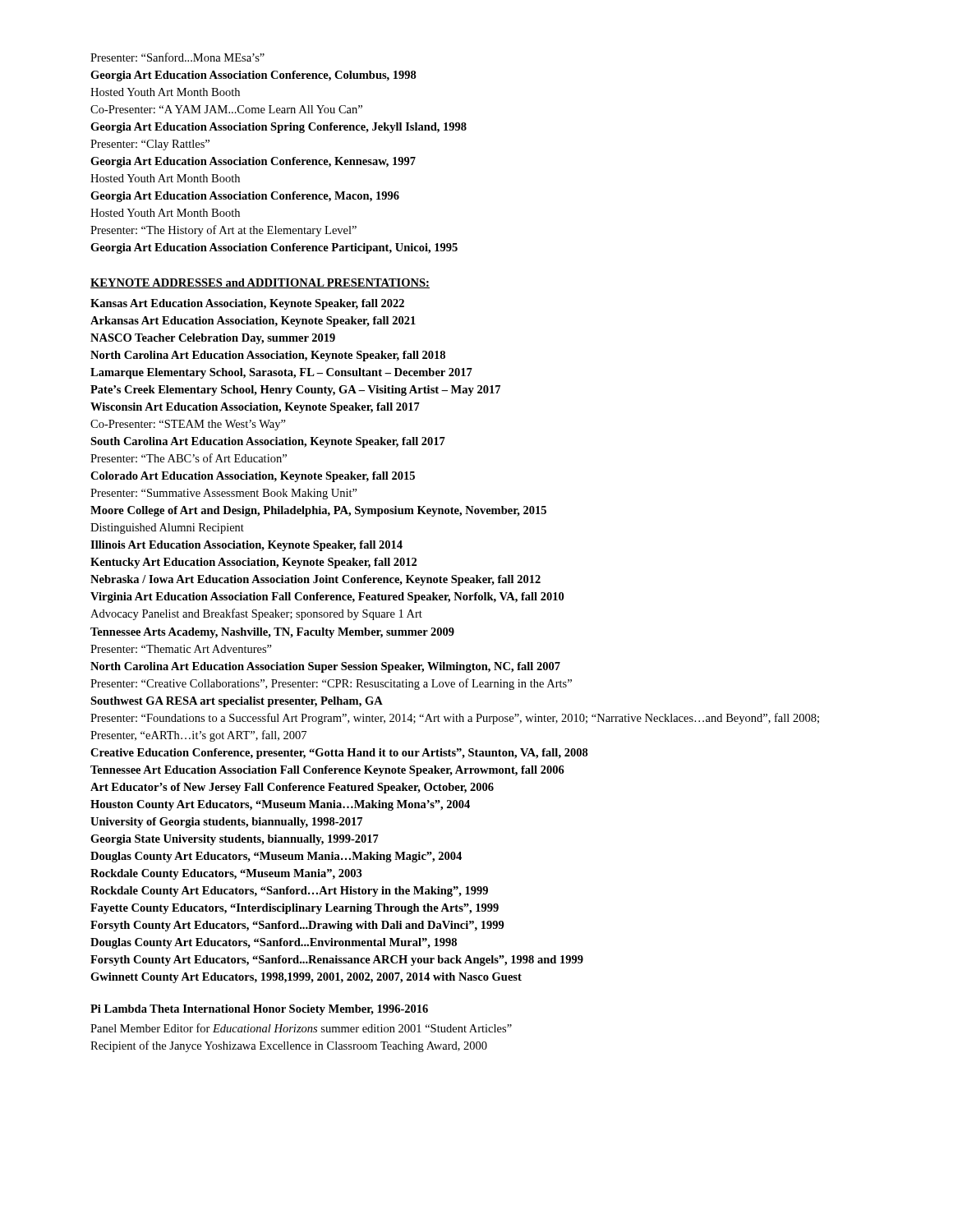Select the text block starting "Nebraska / Iowa"
This screenshot has width=953, height=1232.
316,579
